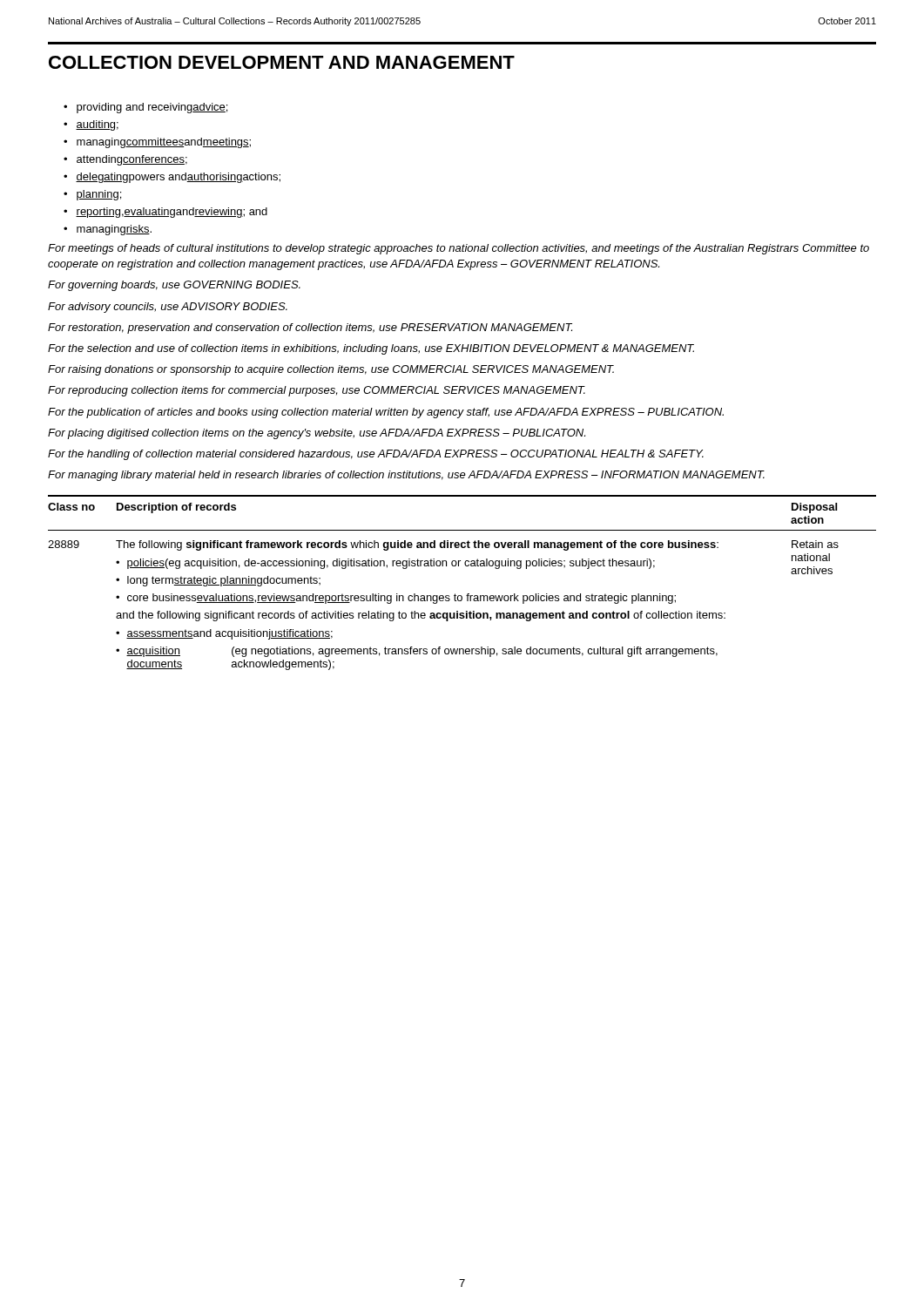This screenshot has height=1307, width=924.
Task: Locate the text "attending conferences;"
Action: [x=132, y=159]
